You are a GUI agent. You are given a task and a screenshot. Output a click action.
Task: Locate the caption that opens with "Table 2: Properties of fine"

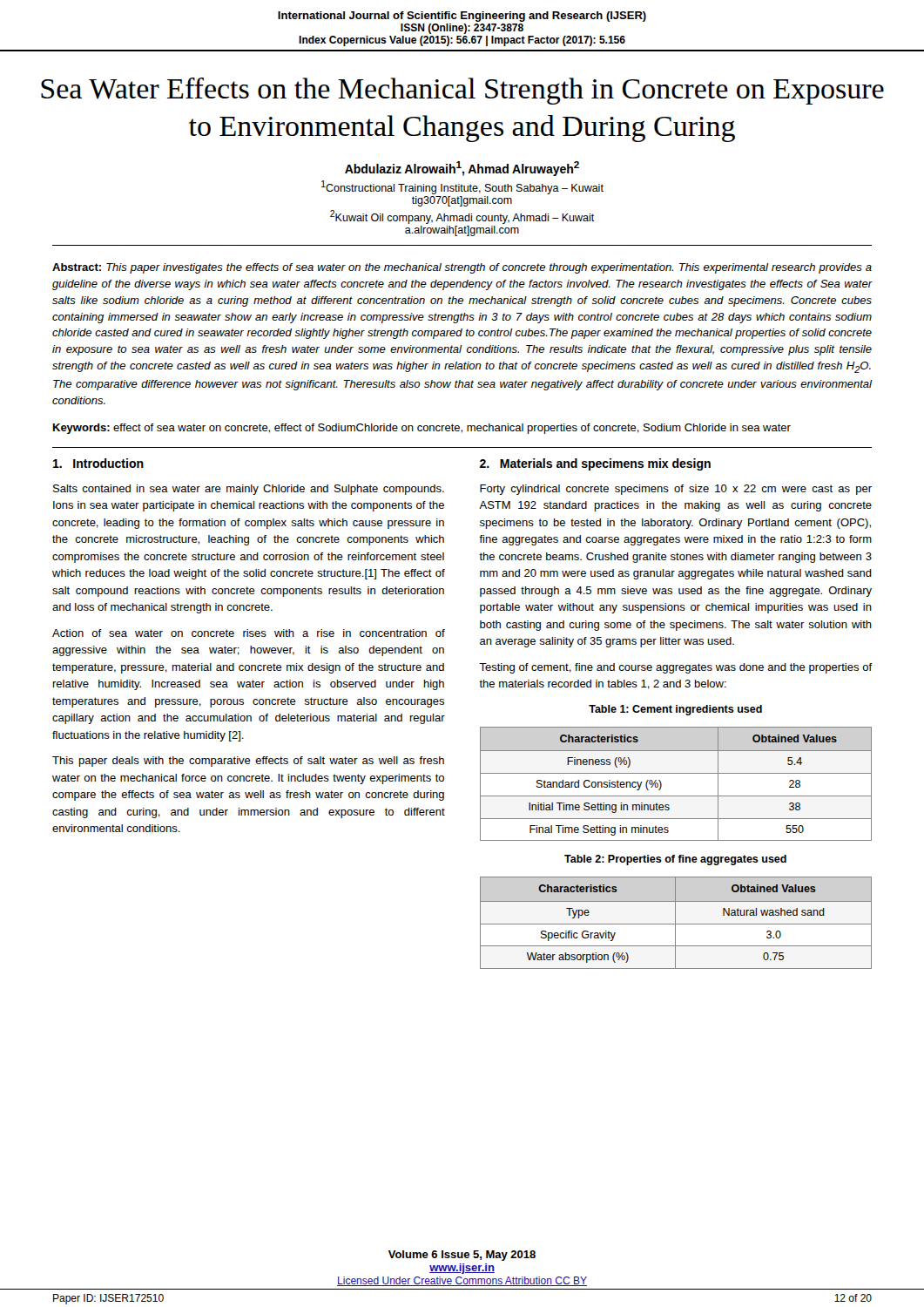tap(676, 859)
